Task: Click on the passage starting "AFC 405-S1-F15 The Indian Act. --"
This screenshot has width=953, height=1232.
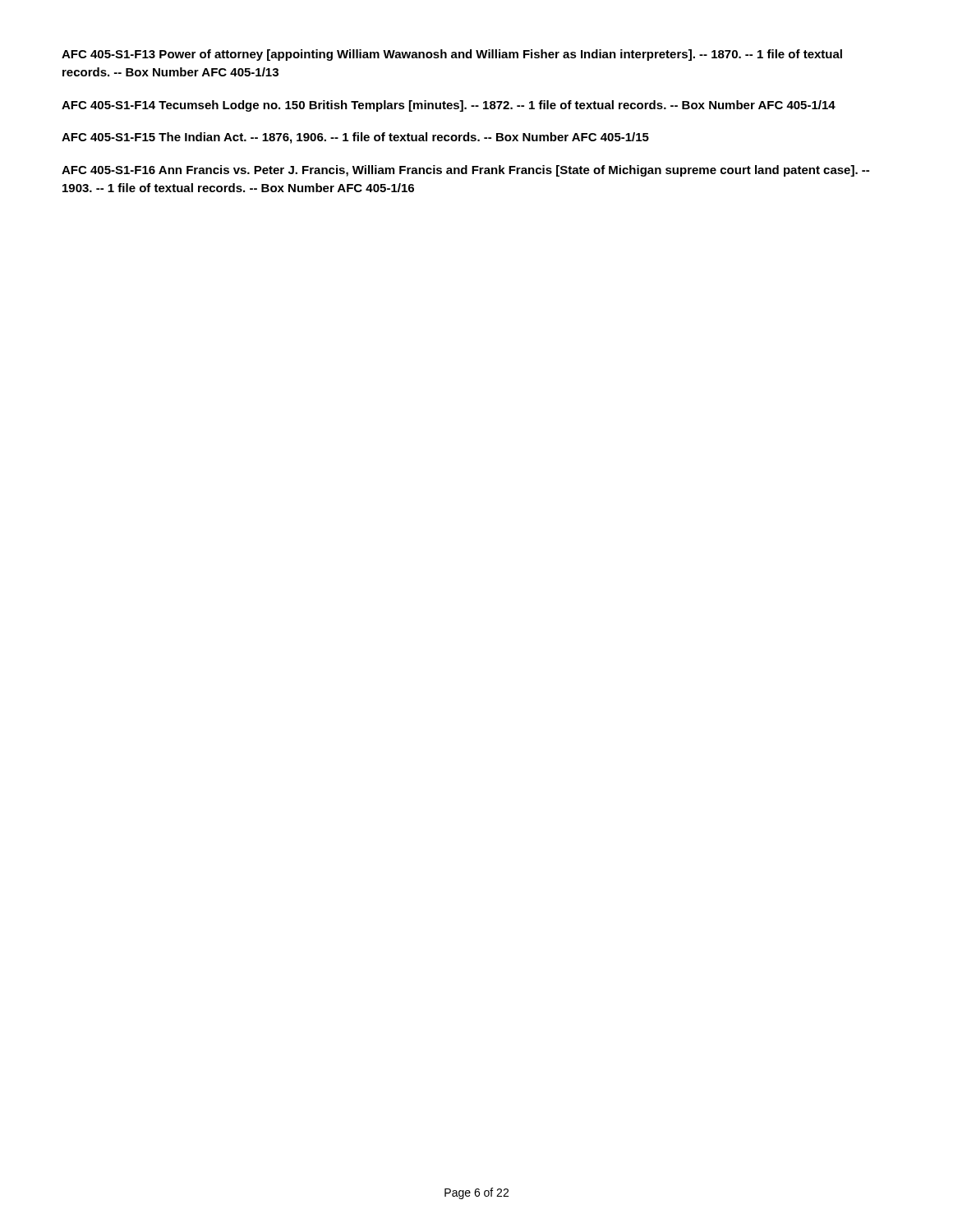Action: (355, 137)
